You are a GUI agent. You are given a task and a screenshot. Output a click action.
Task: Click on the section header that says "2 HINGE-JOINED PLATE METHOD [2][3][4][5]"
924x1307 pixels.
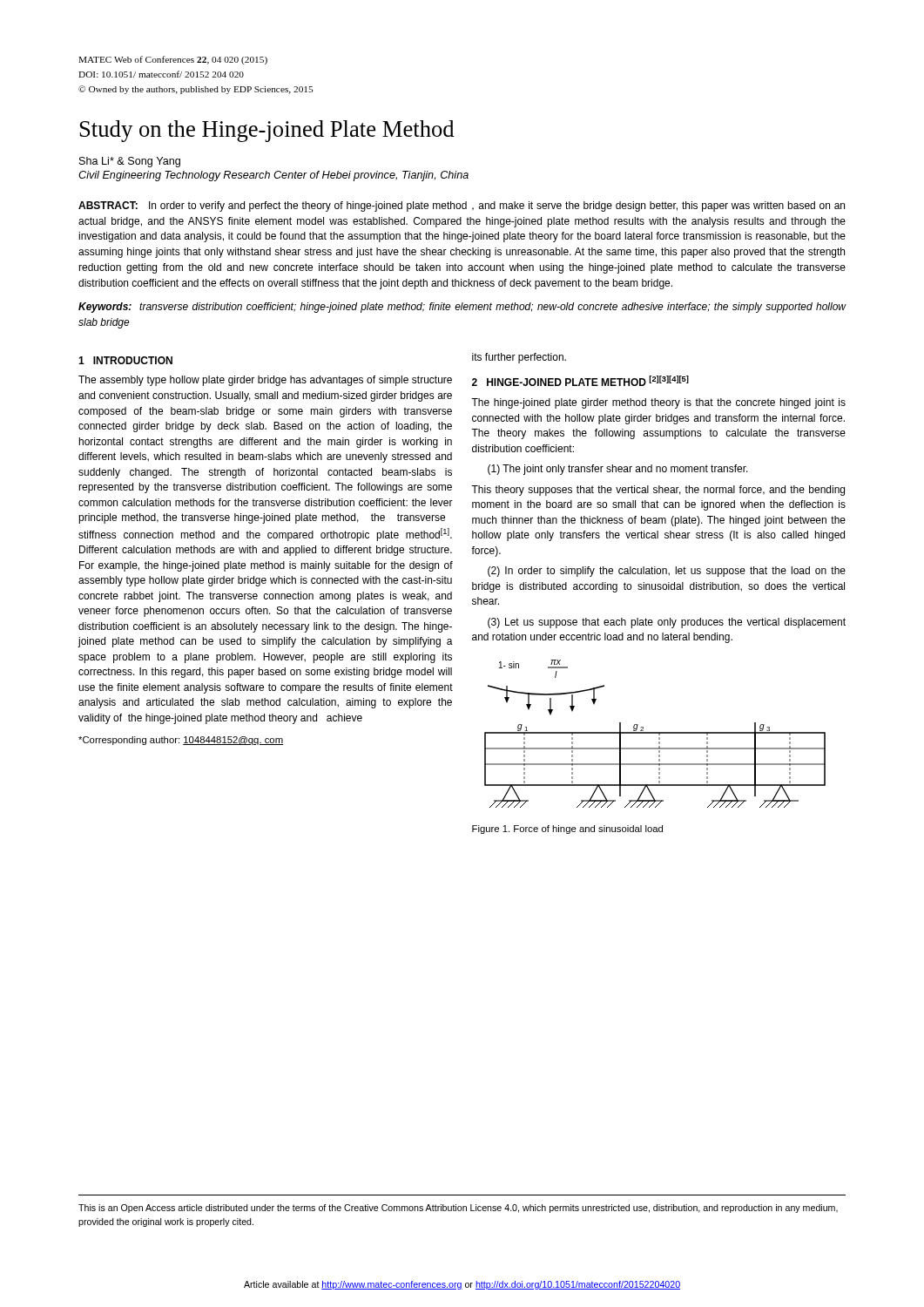(580, 382)
